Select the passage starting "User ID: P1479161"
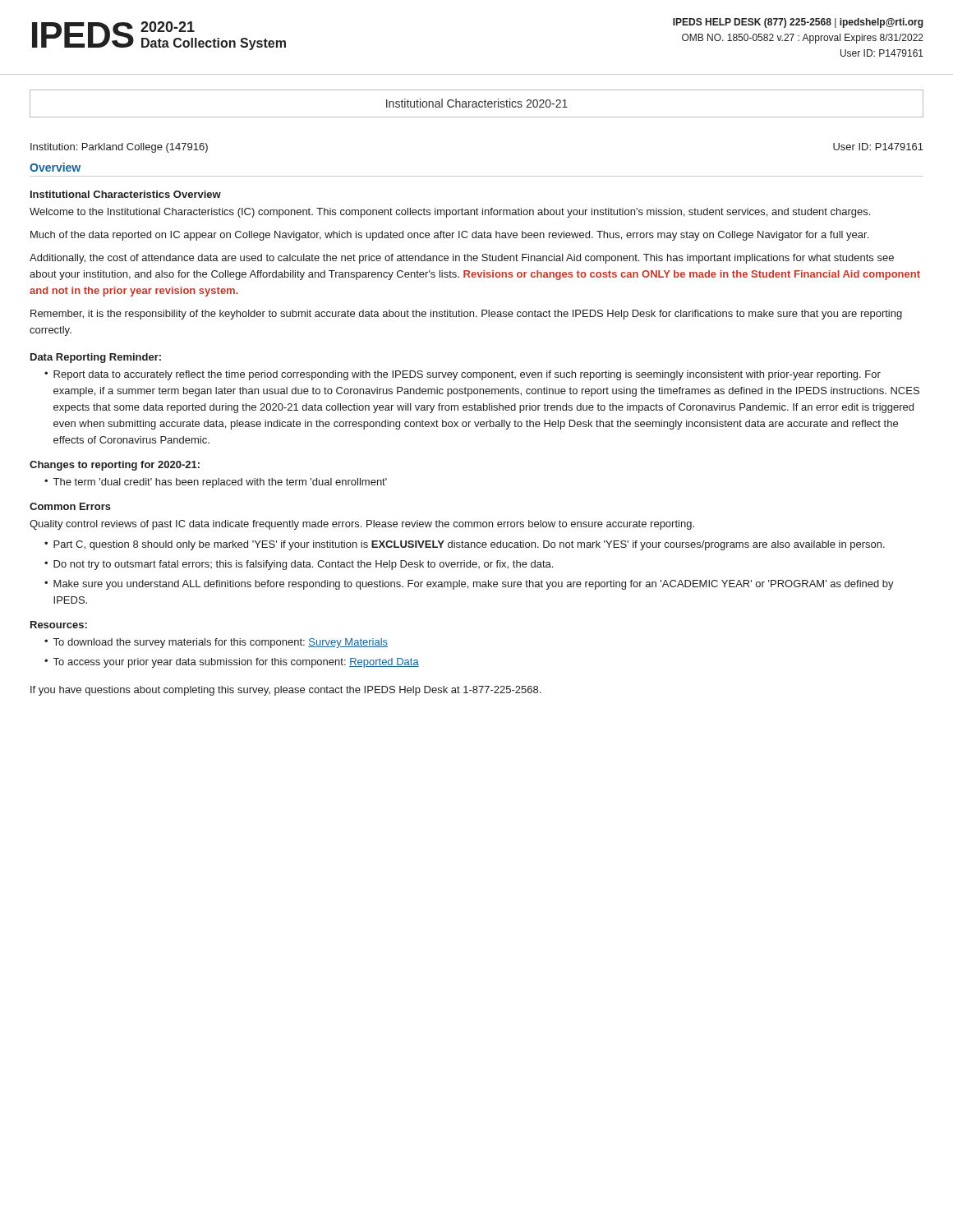953x1232 pixels. point(878,146)
